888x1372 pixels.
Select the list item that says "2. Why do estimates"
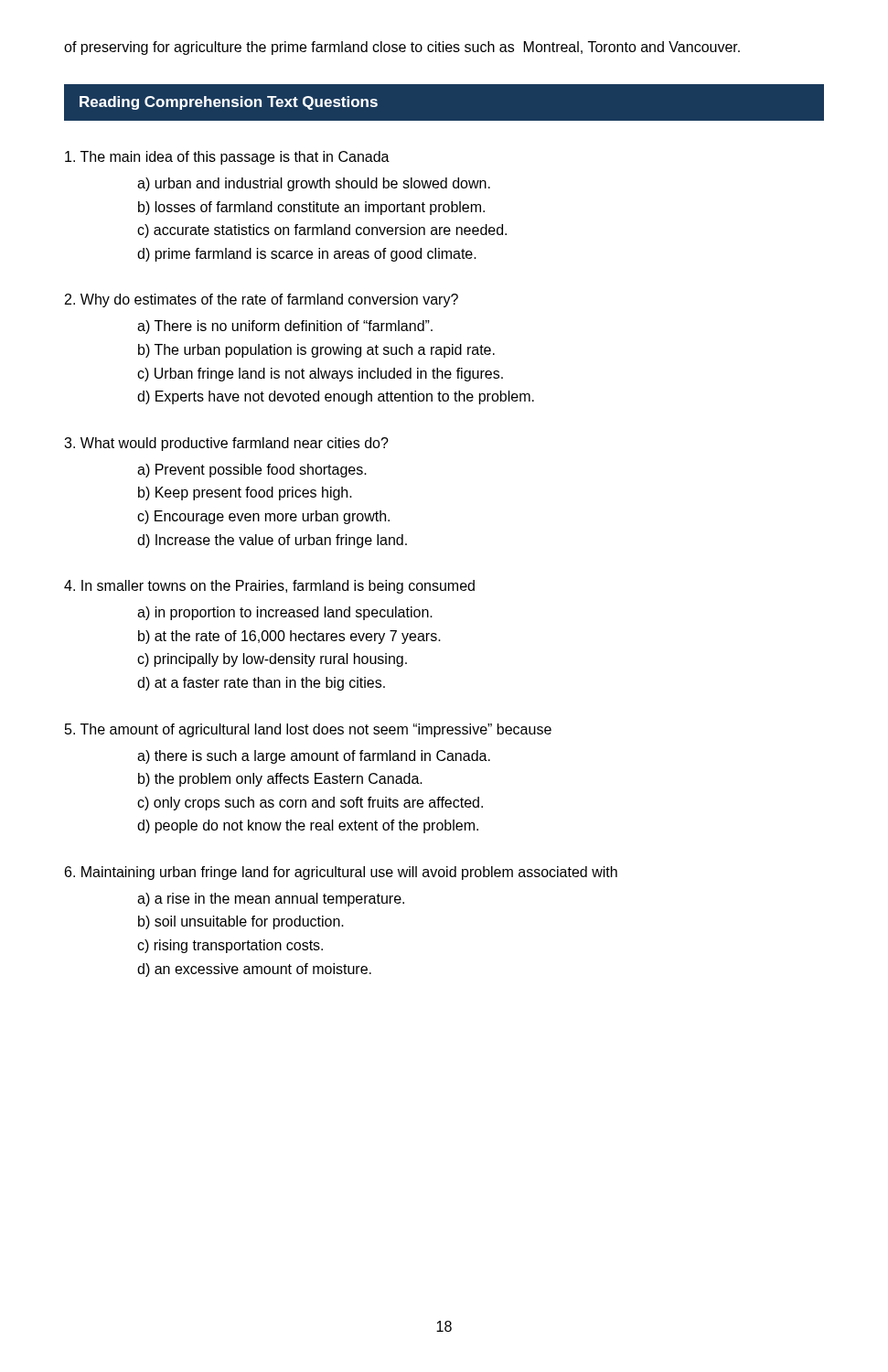444,349
